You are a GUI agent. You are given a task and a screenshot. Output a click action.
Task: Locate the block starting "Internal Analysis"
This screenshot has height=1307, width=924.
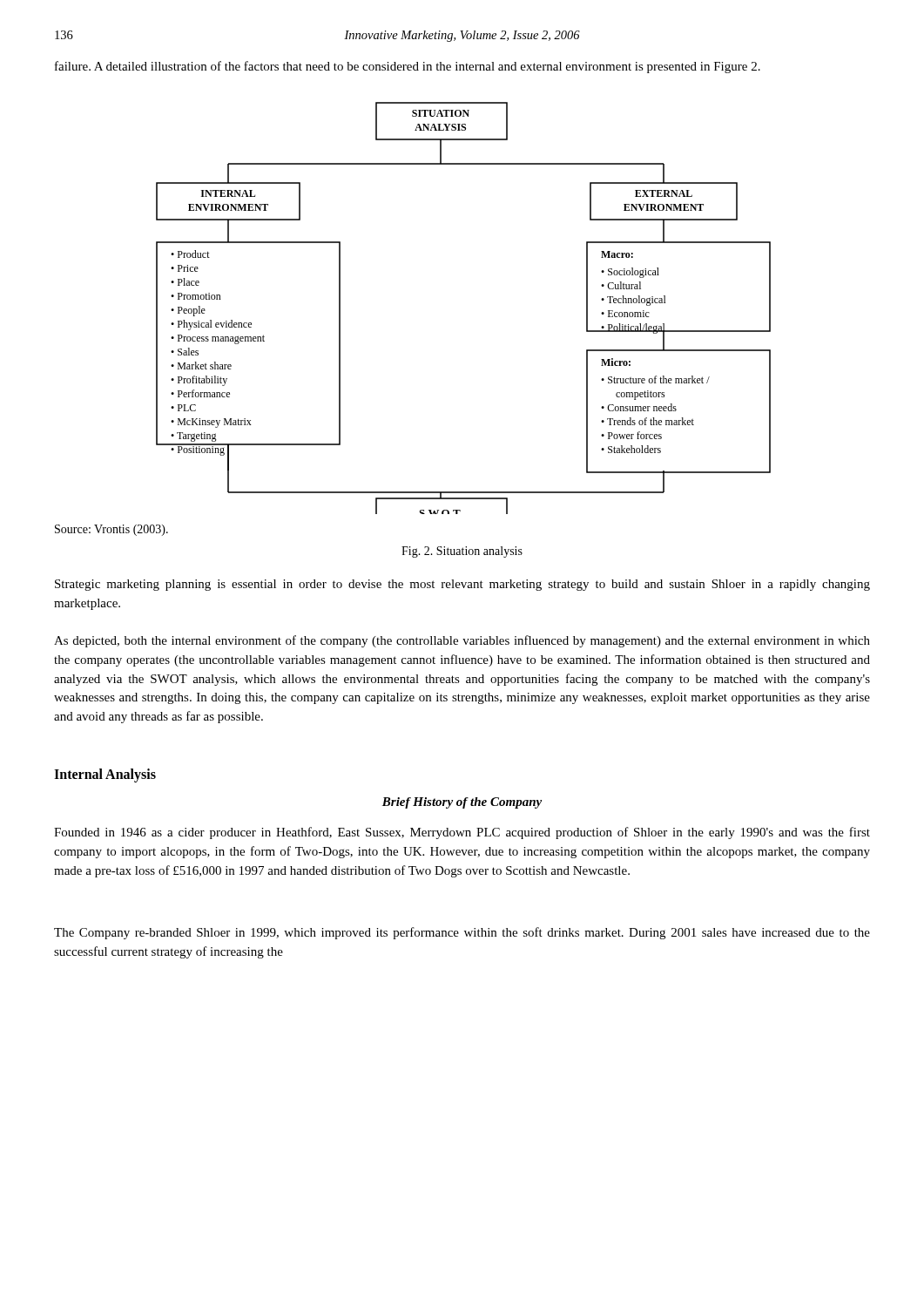pyautogui.click(x=105, y=774)
